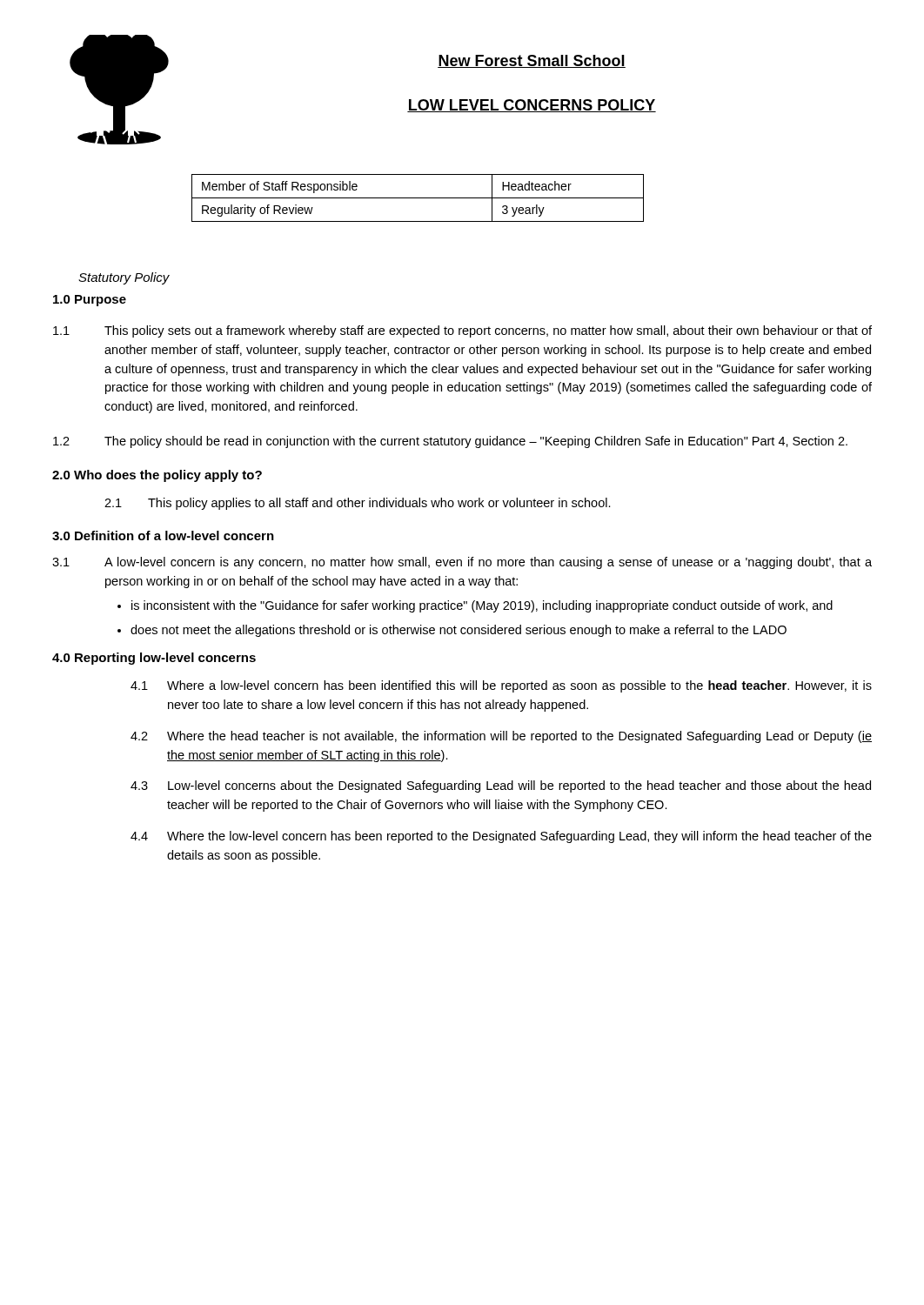Point to the text starting "1 This policy sets out"

pos(462,369)
